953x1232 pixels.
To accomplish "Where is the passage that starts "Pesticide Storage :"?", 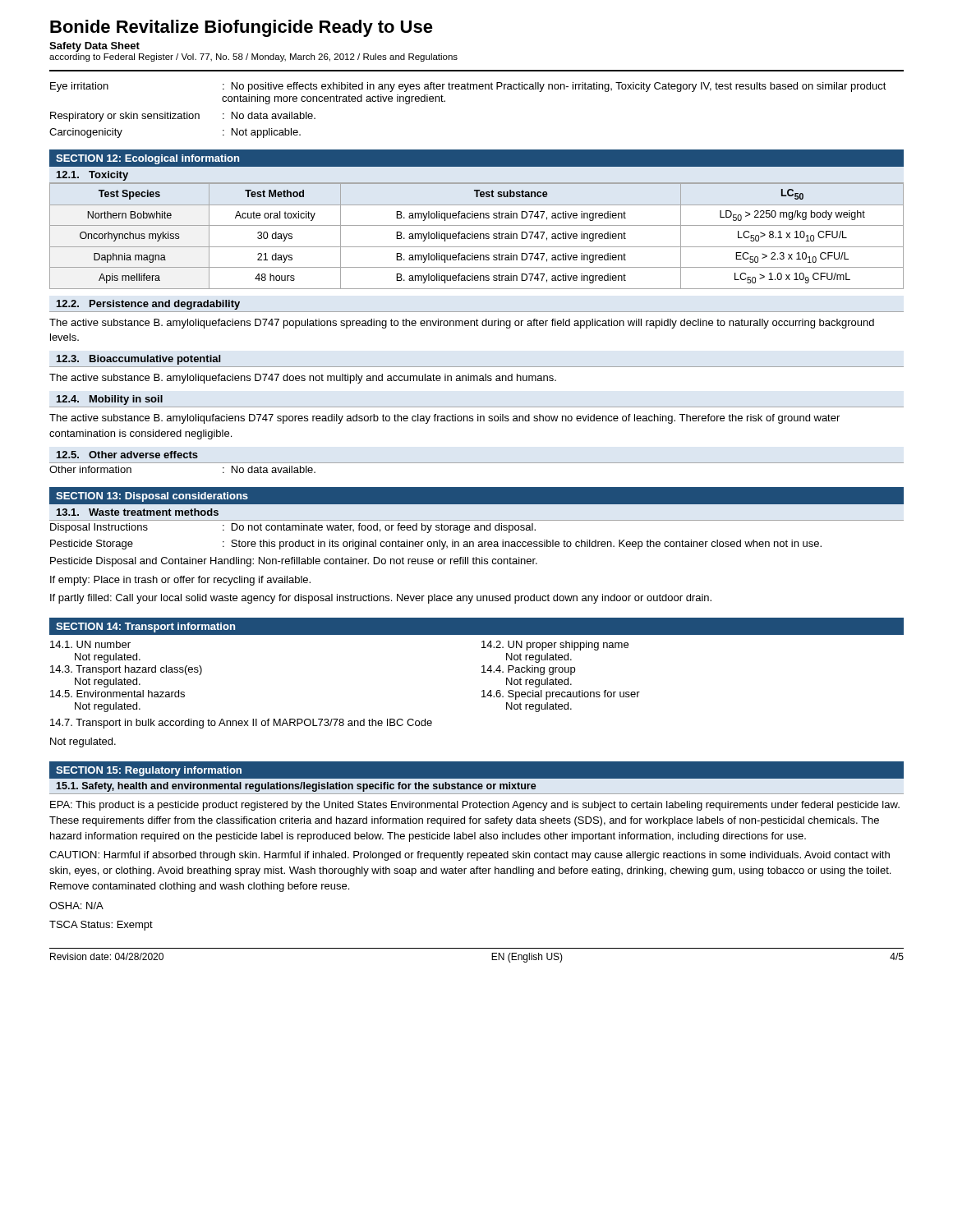I will click(x=476, y=543).
